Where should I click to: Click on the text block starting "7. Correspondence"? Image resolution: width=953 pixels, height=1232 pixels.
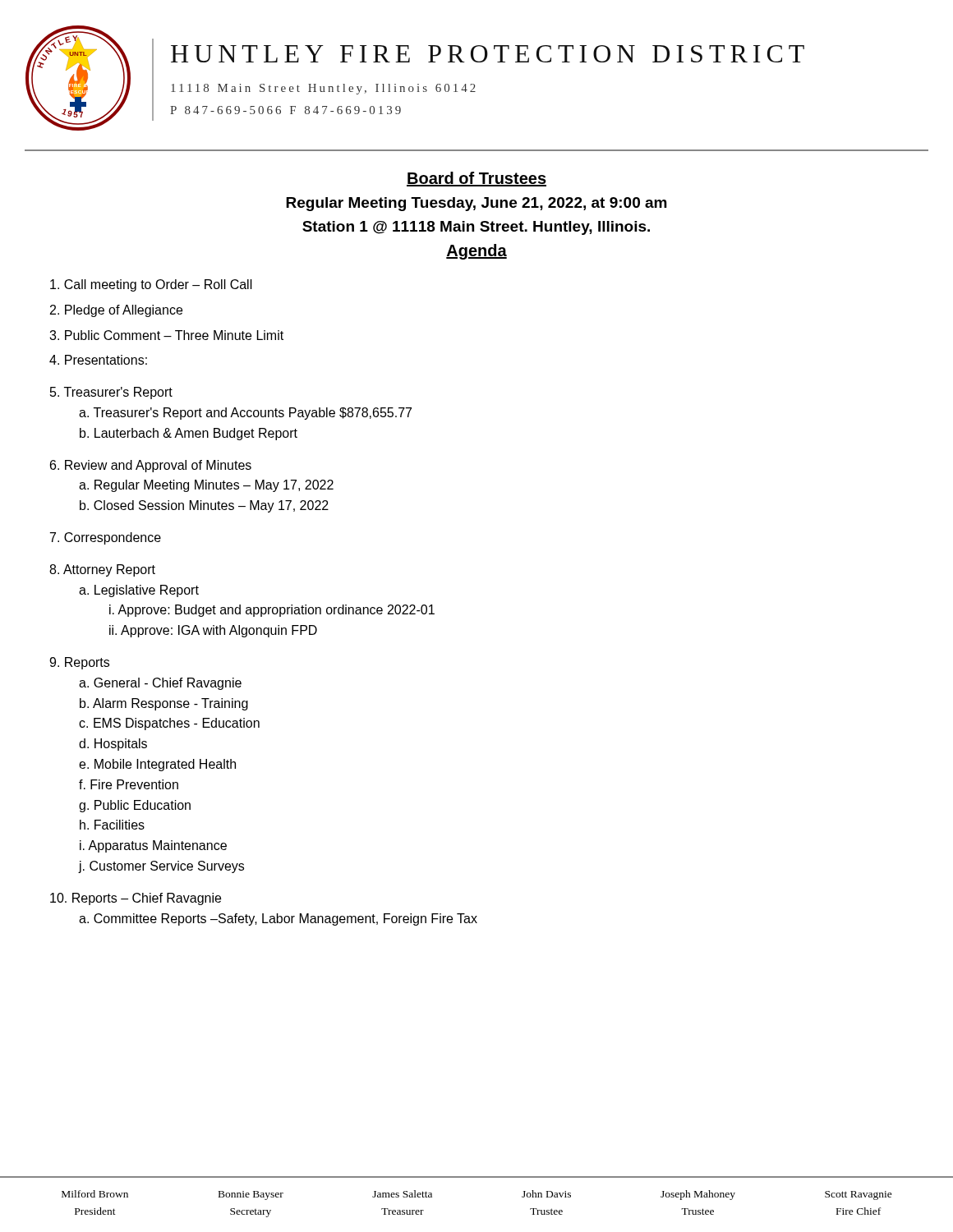pos(105,538)
